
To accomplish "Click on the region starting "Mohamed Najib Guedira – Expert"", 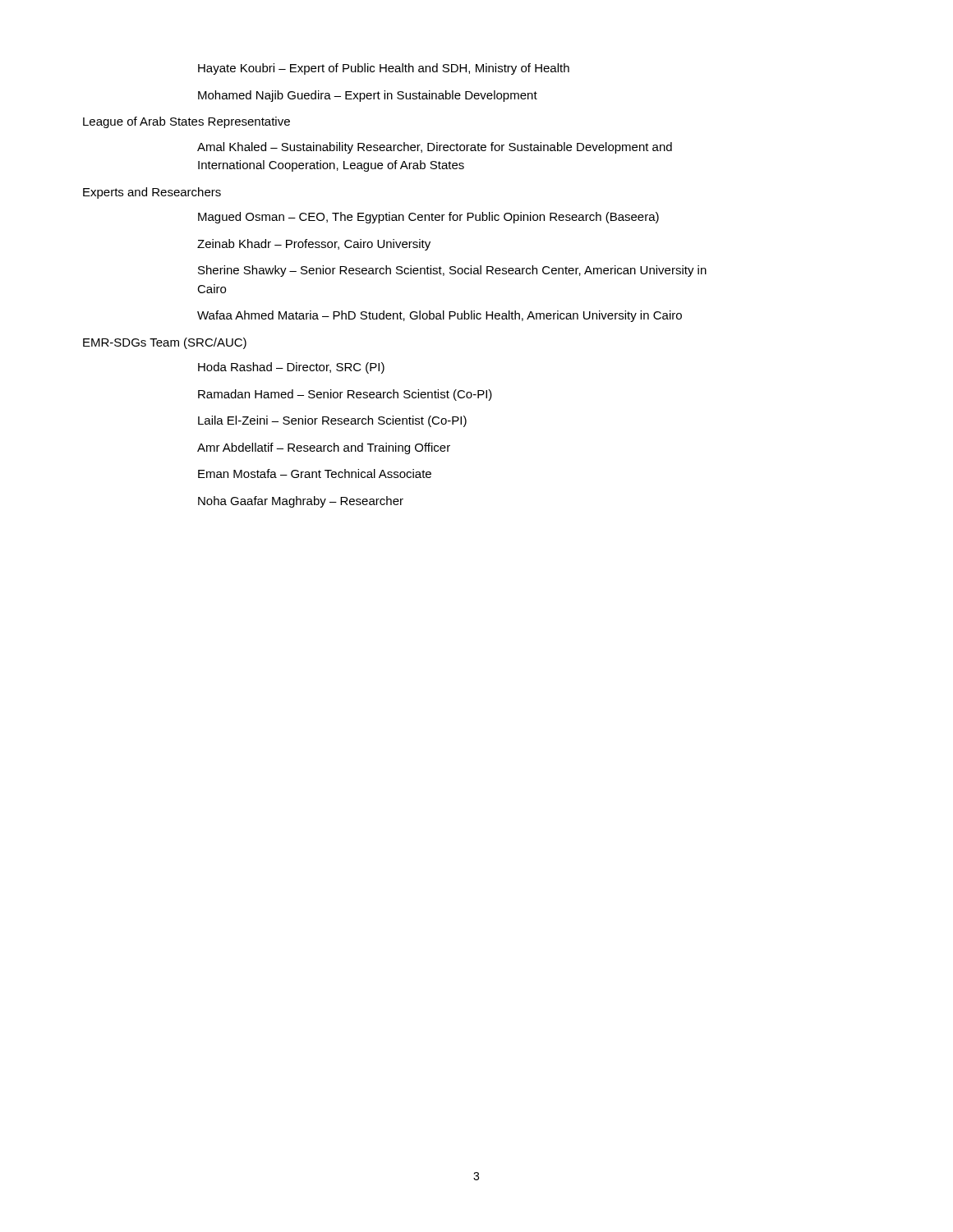I will tap(367, 94).
